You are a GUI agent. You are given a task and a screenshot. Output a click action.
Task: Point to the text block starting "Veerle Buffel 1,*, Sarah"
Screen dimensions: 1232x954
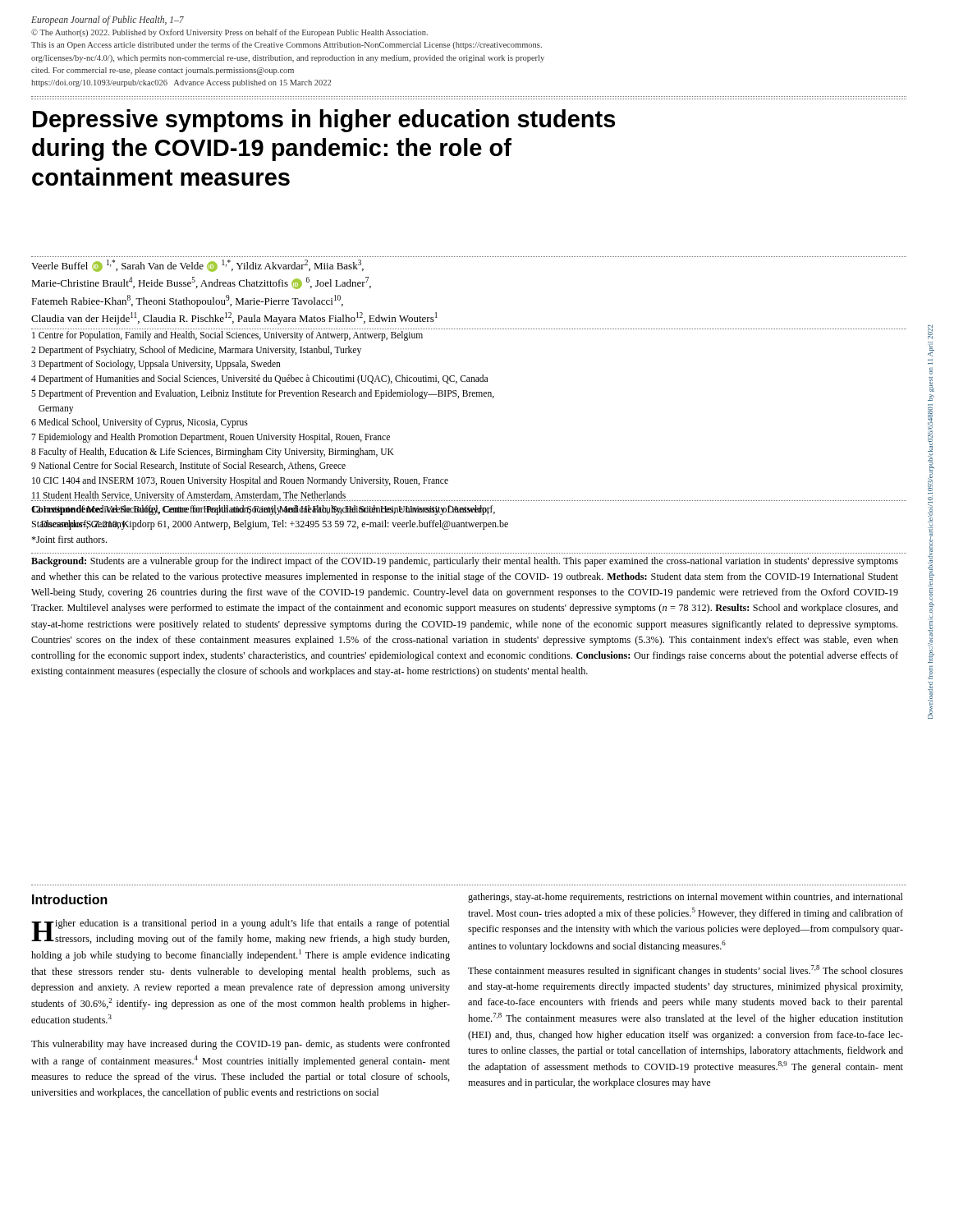pyautogui.click(x=235, y=292)
